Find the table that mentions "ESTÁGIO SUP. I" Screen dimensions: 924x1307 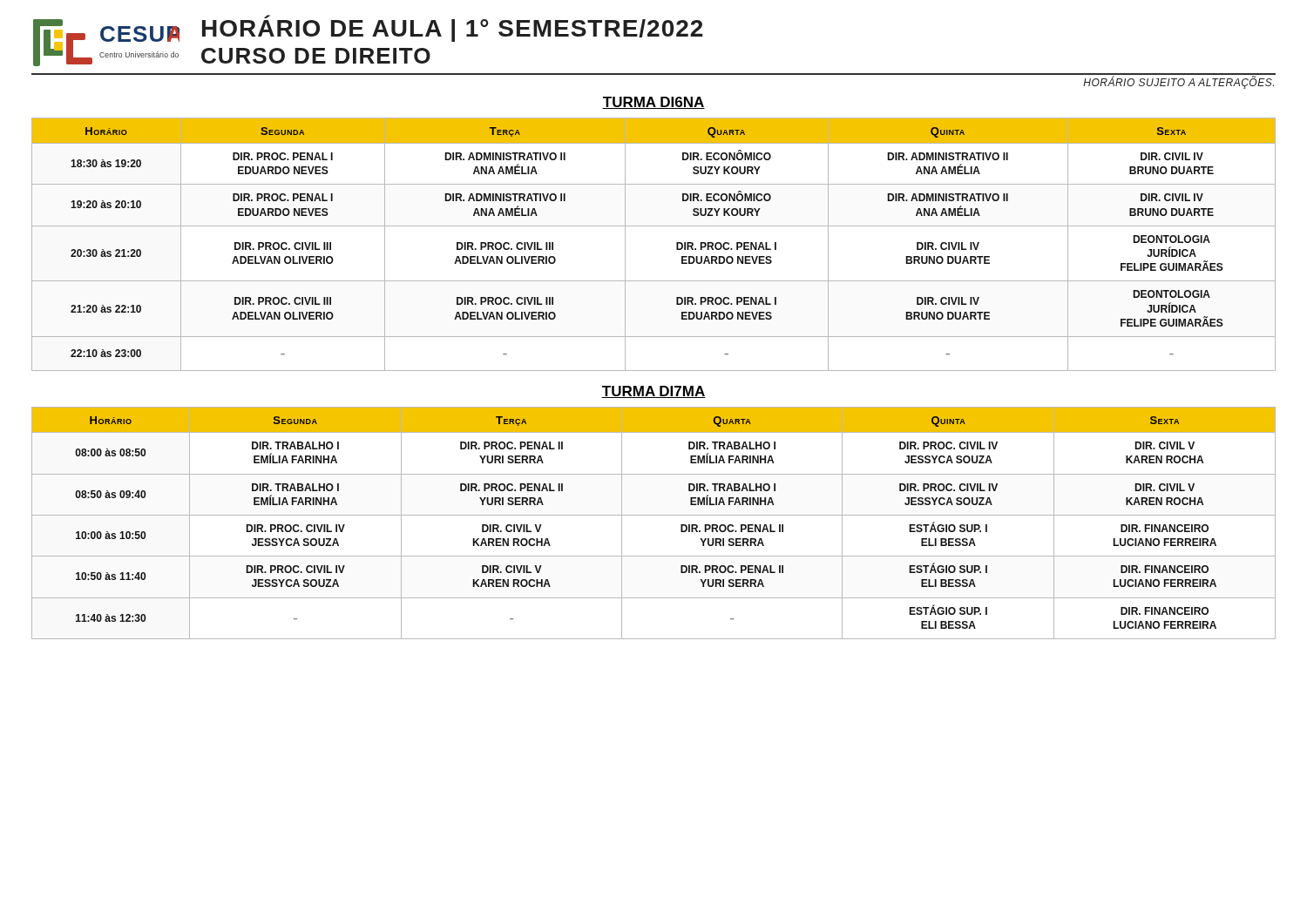(x=654, y=523)
